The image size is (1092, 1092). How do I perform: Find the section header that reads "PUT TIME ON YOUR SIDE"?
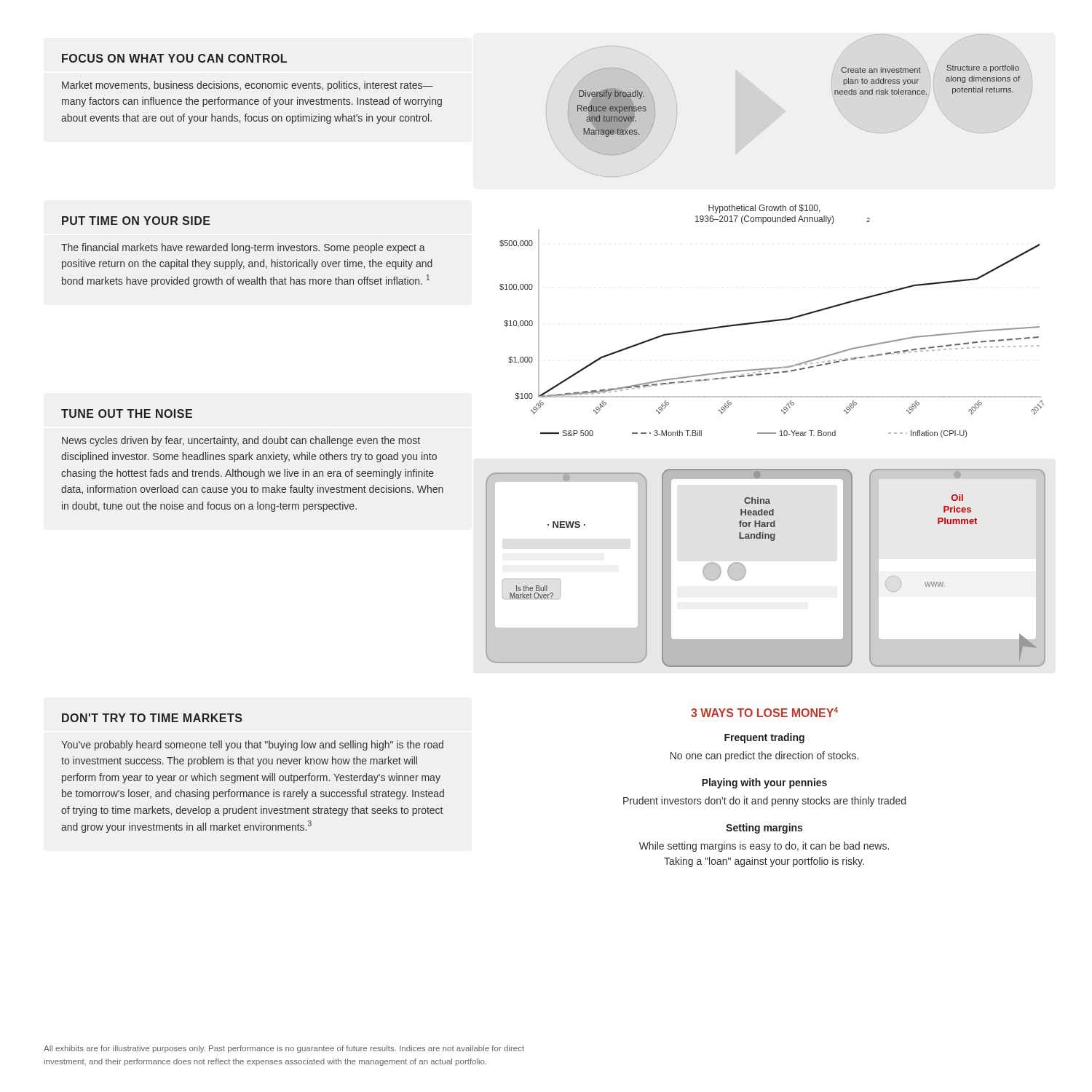coord(136,221)
